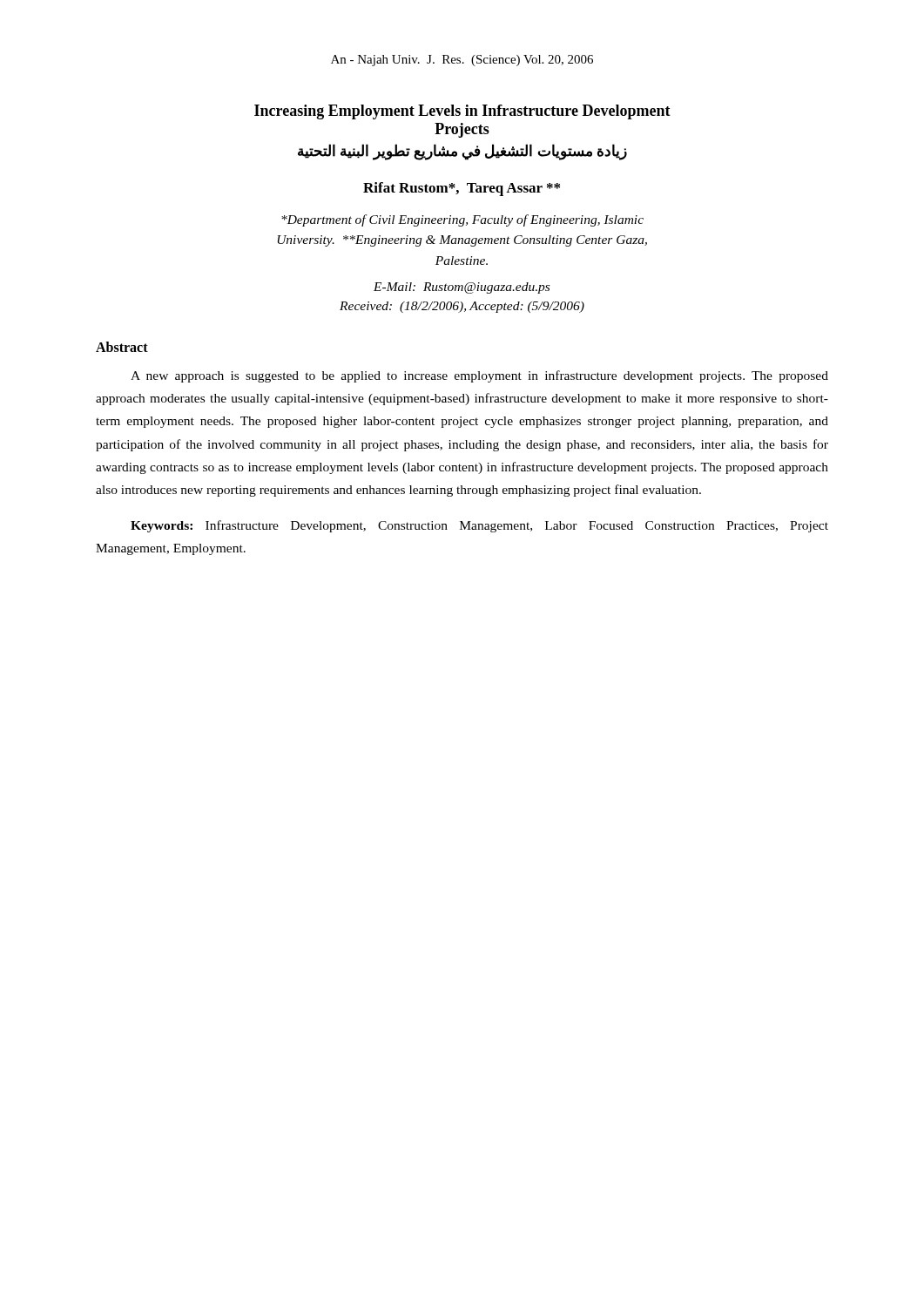This screenshot has height=1307, width=924.
Task: Click on the text block starting "Department of Civil Engineering,"
Action: tap(462, 239)
